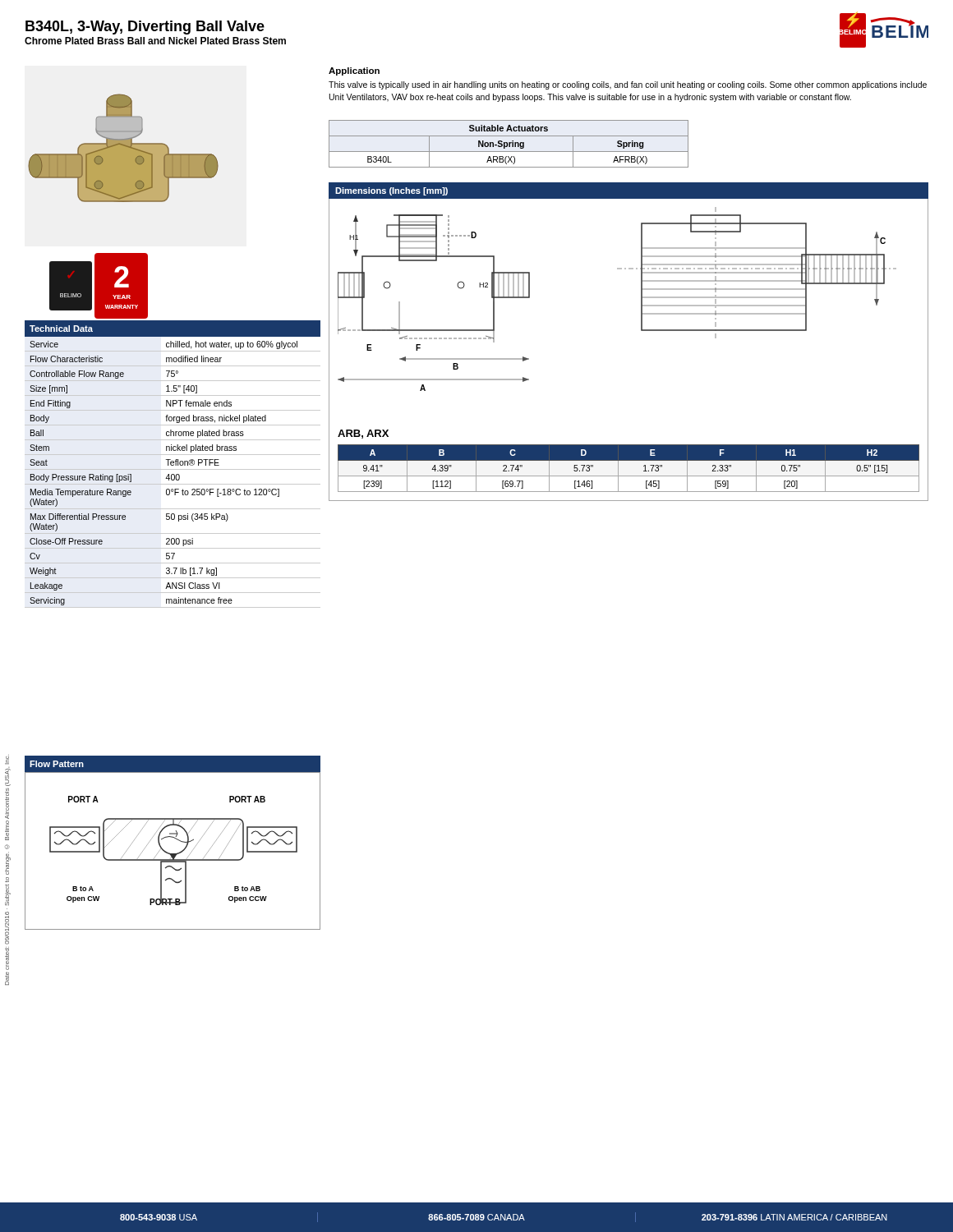Select the title with the text "B340L, 3-Way, Diverting Ball Valve Chrome Plated"

point(156,32)
